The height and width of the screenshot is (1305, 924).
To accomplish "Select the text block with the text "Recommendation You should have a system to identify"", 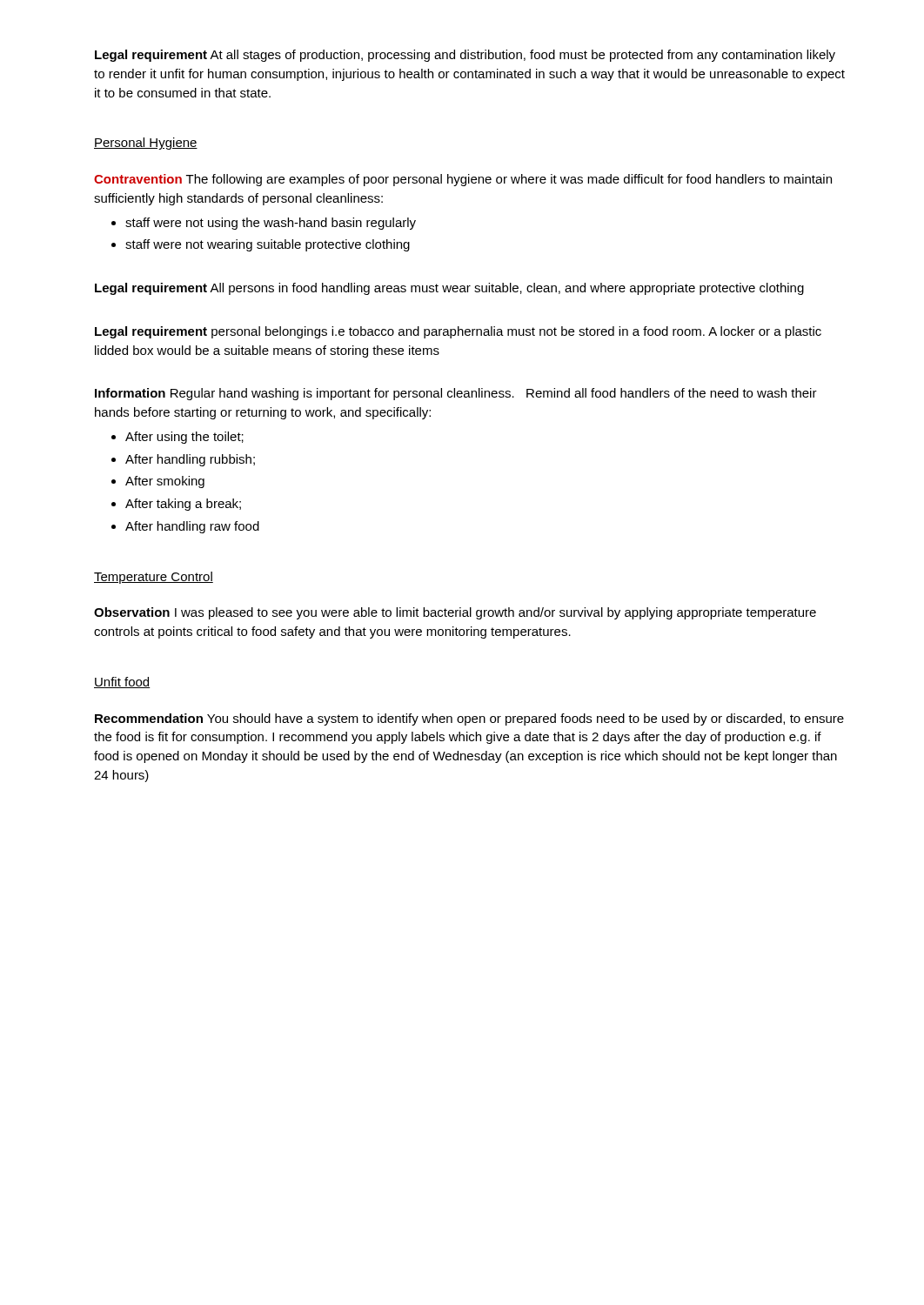I will point(469,746).
